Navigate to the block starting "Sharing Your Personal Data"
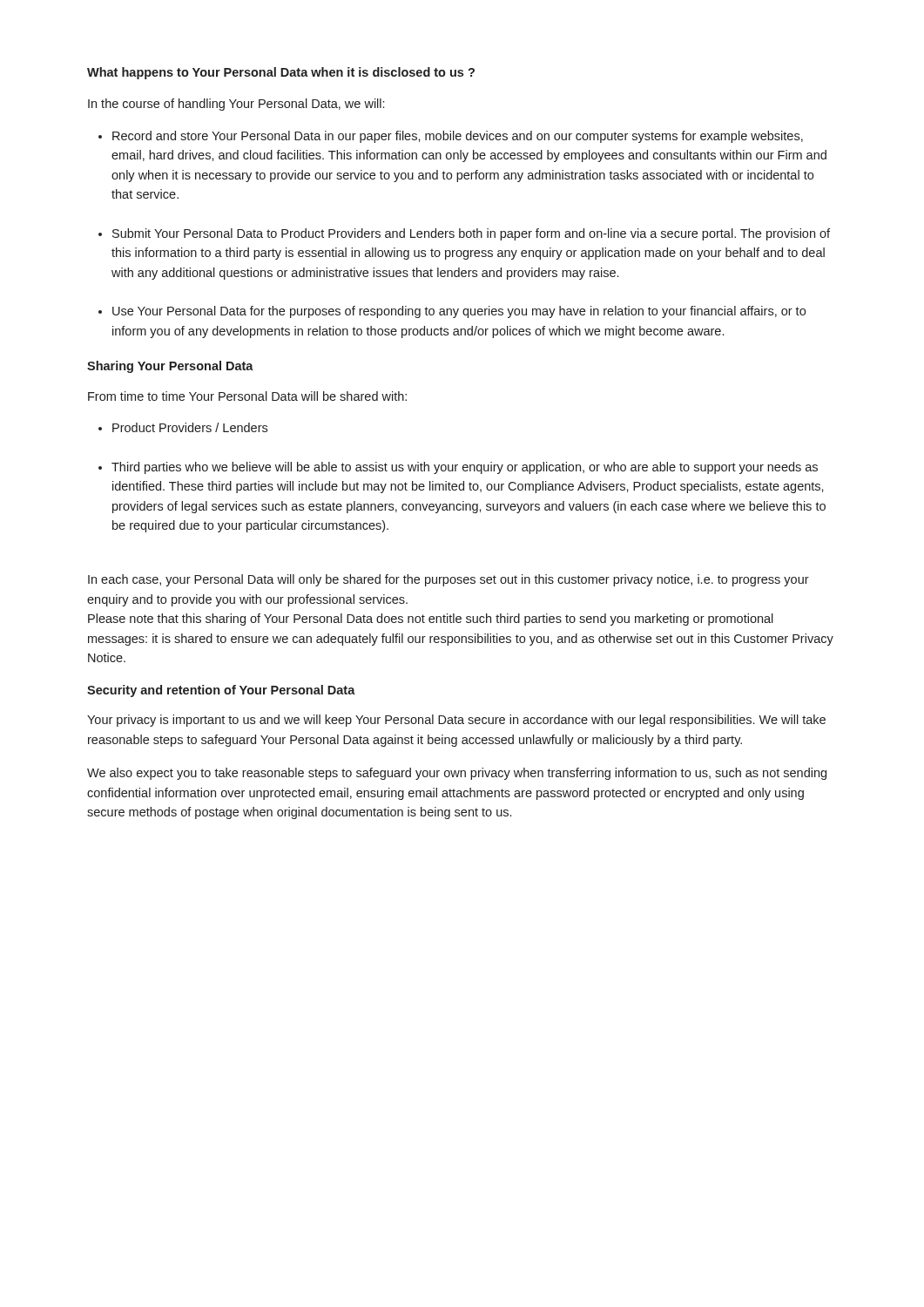The height and width of the screenshot is (1307, 924). point(170,366)
